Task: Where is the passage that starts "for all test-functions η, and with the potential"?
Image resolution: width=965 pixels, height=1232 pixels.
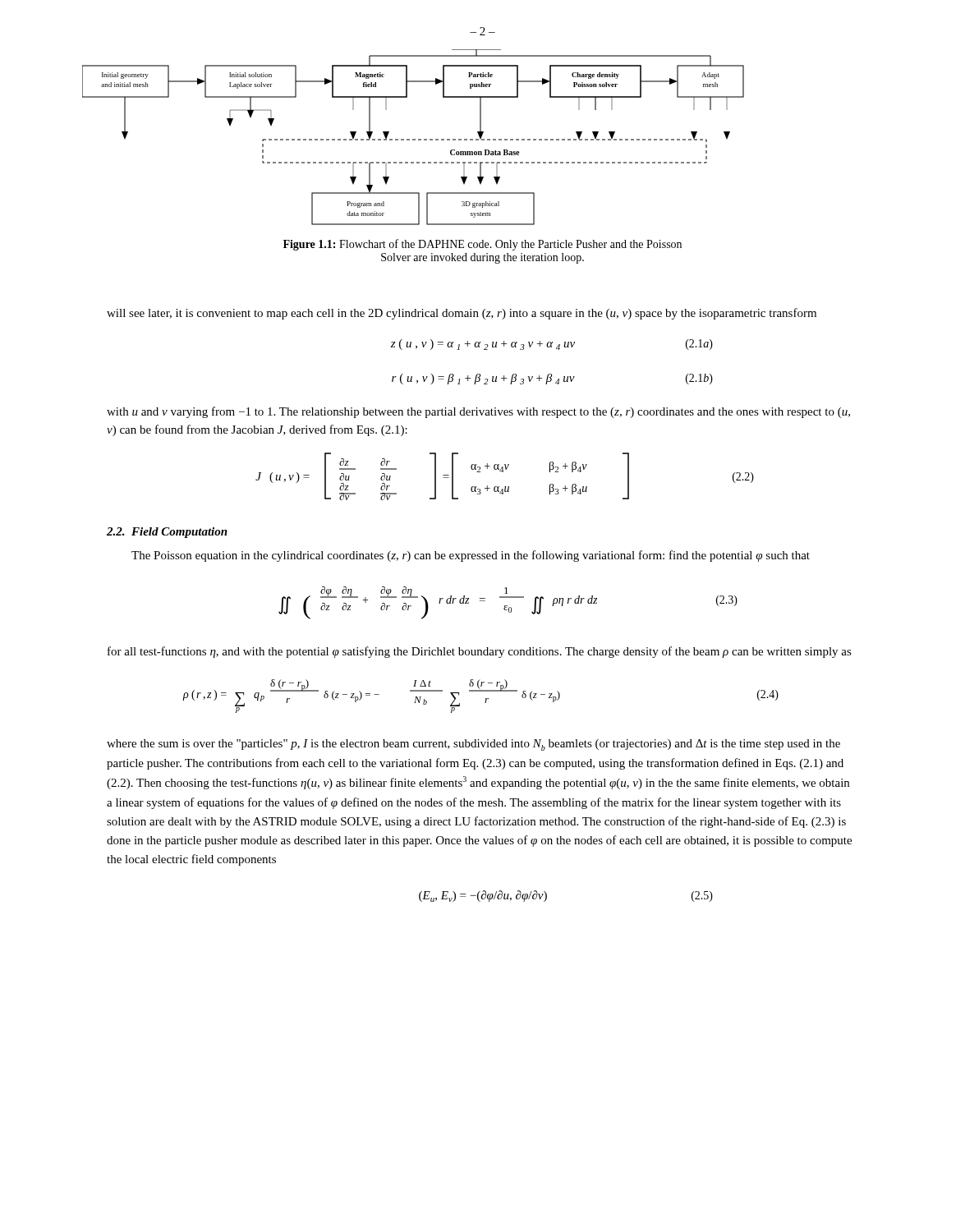Action: [x=479, y=651]
